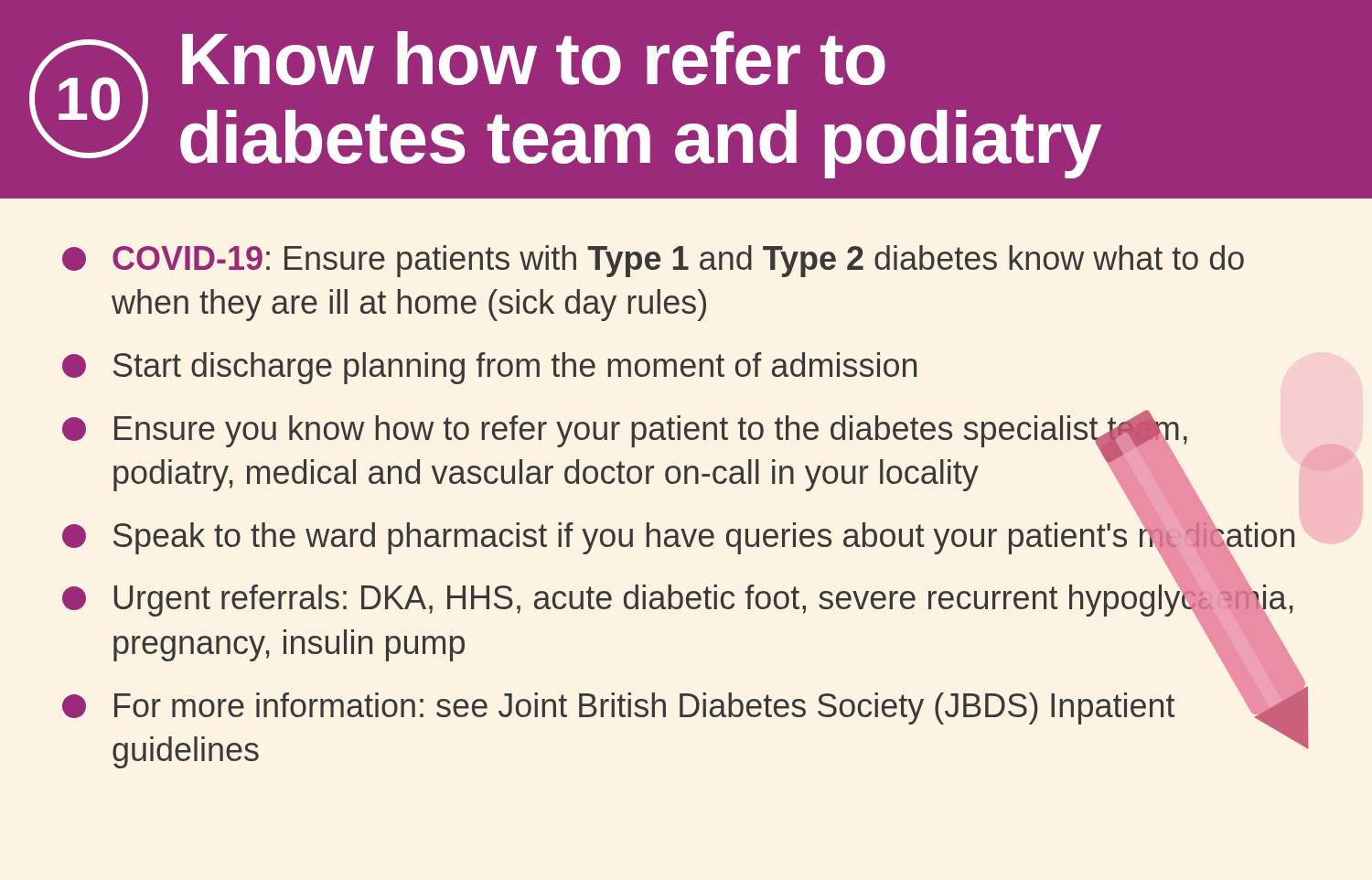Locate the list item that reads "COVID-19: Ensure patients"
Image resolution: width=1372 pixels, height=880 pixels.
(685, 281)
